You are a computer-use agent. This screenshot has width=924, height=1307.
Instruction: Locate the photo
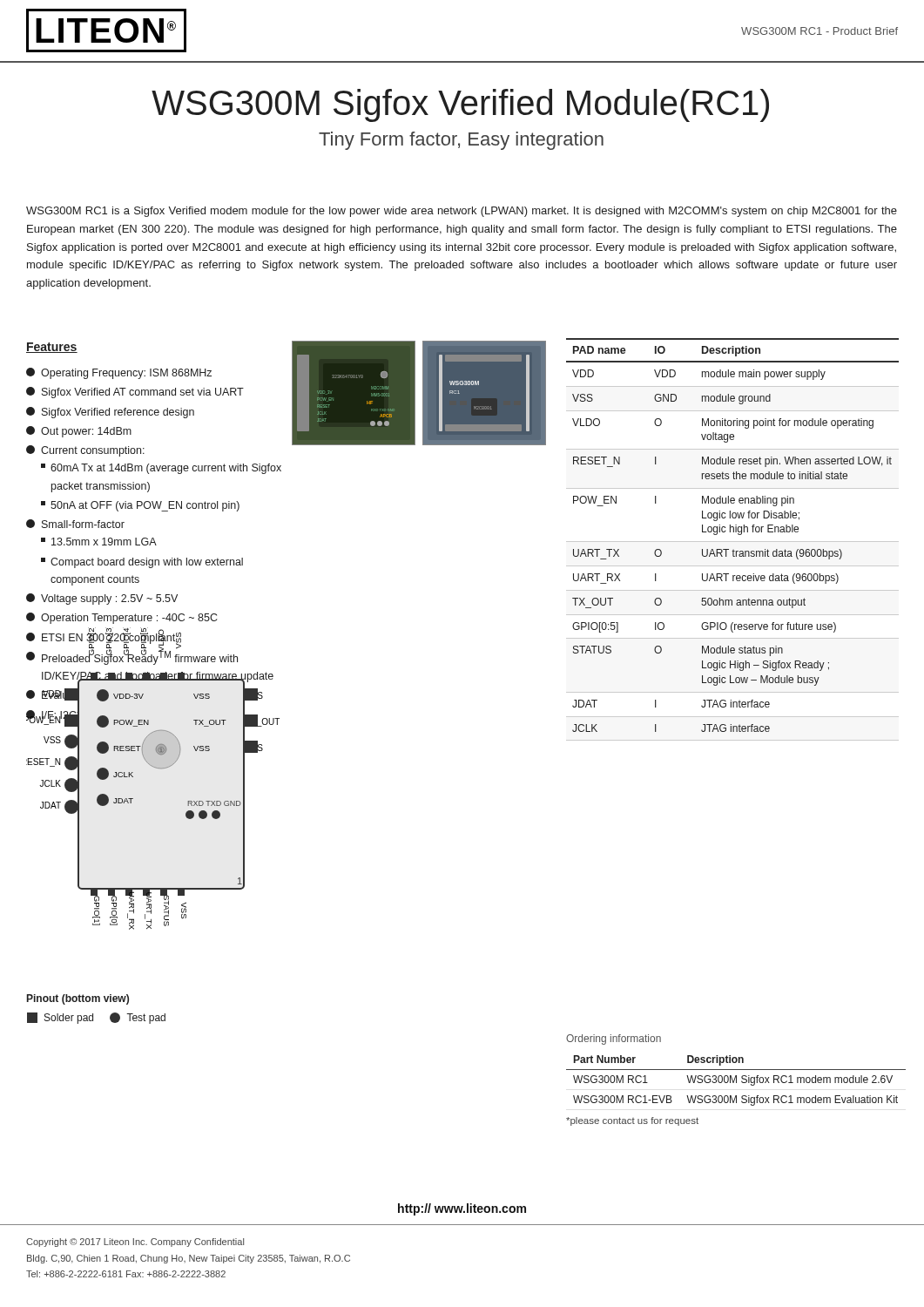pyautogui.click(x=420, y=393)
